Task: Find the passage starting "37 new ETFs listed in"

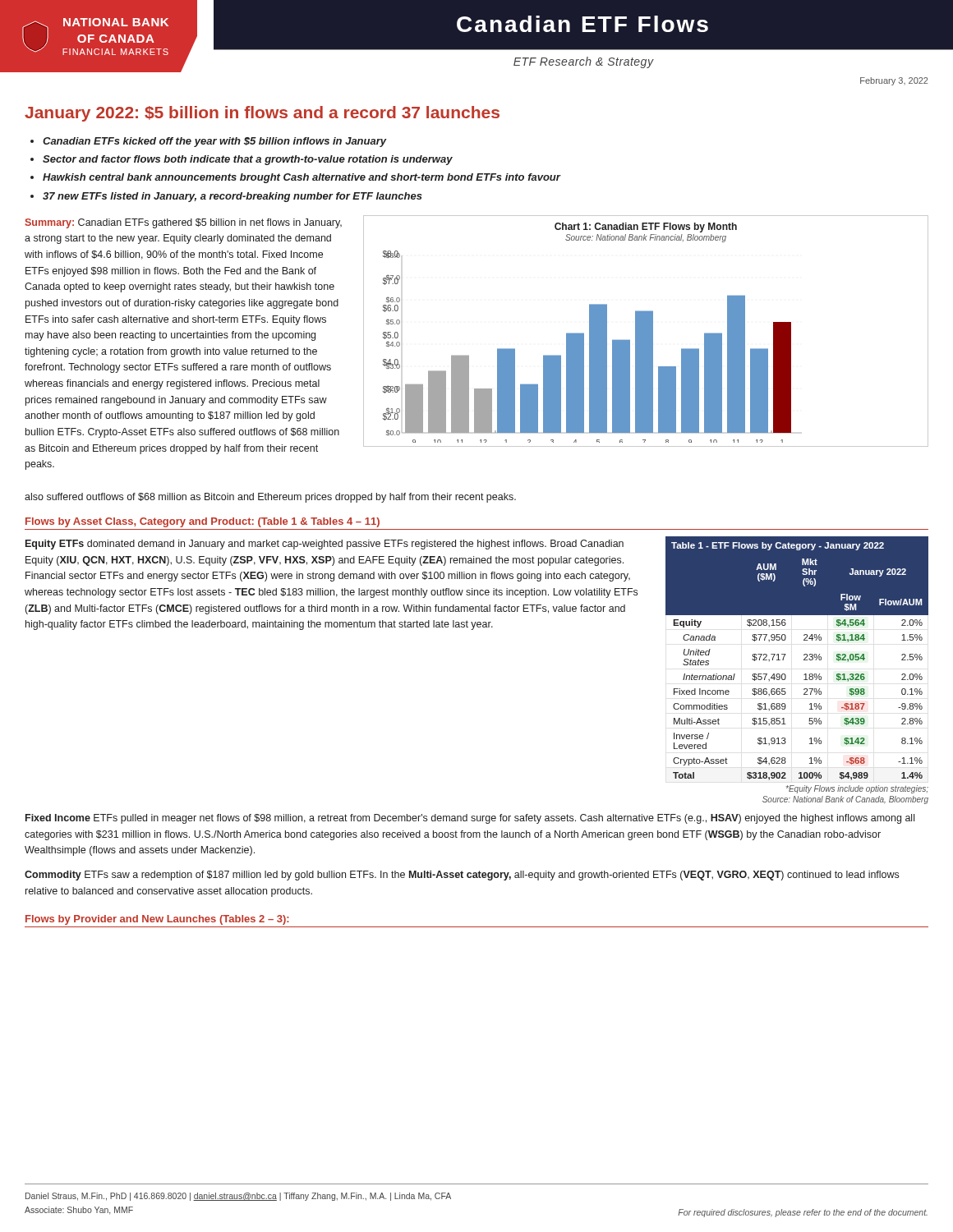Action: pyautogui.click(x=232, y=196)
